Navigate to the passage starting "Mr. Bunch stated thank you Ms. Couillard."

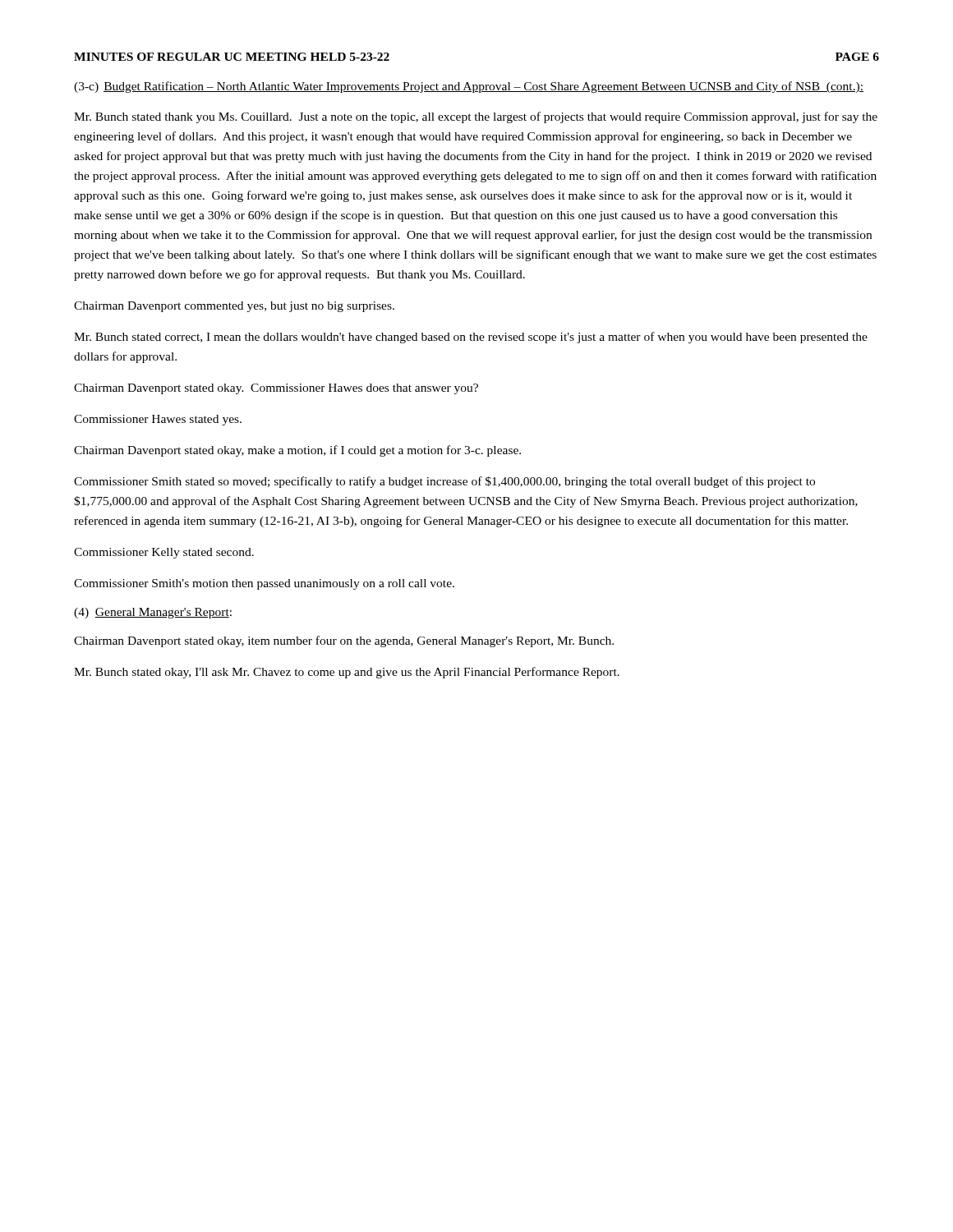[476, 195]
